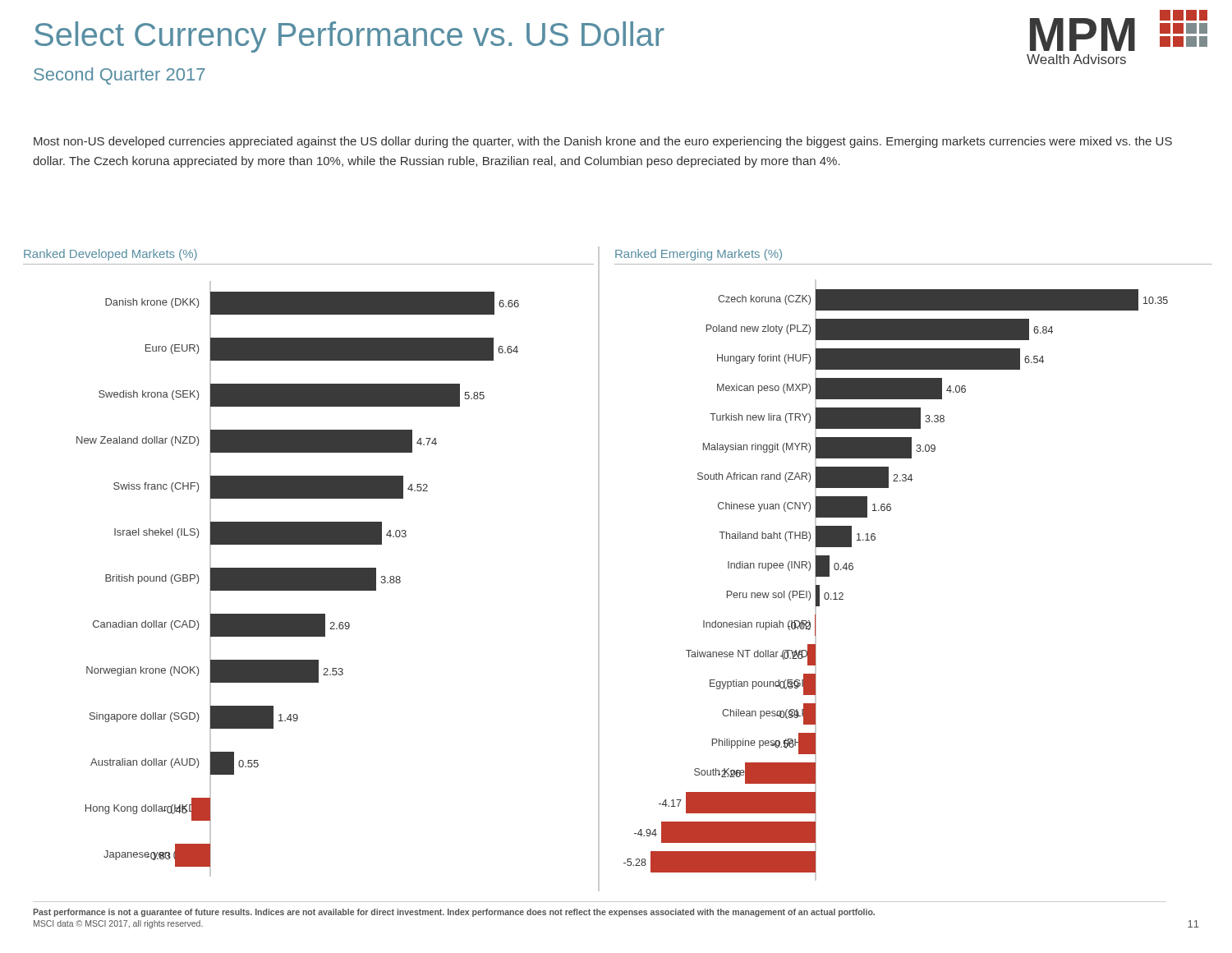
Task: Find "Second Quarter 2017" on this page
Action: (119, 74)
